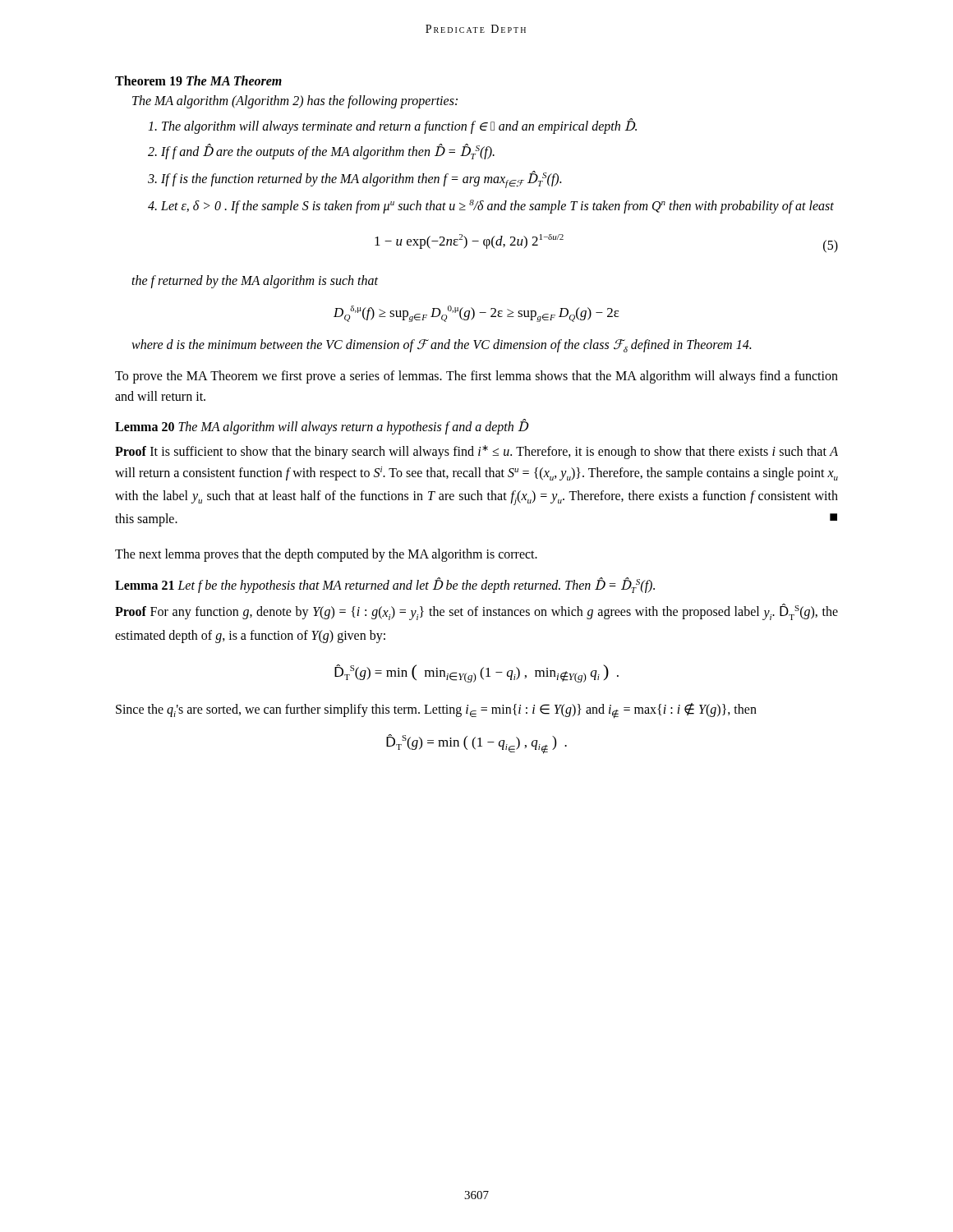
Task: Point to the element starting "The algorithm will always terminate and"
Action: click(393, 126)
